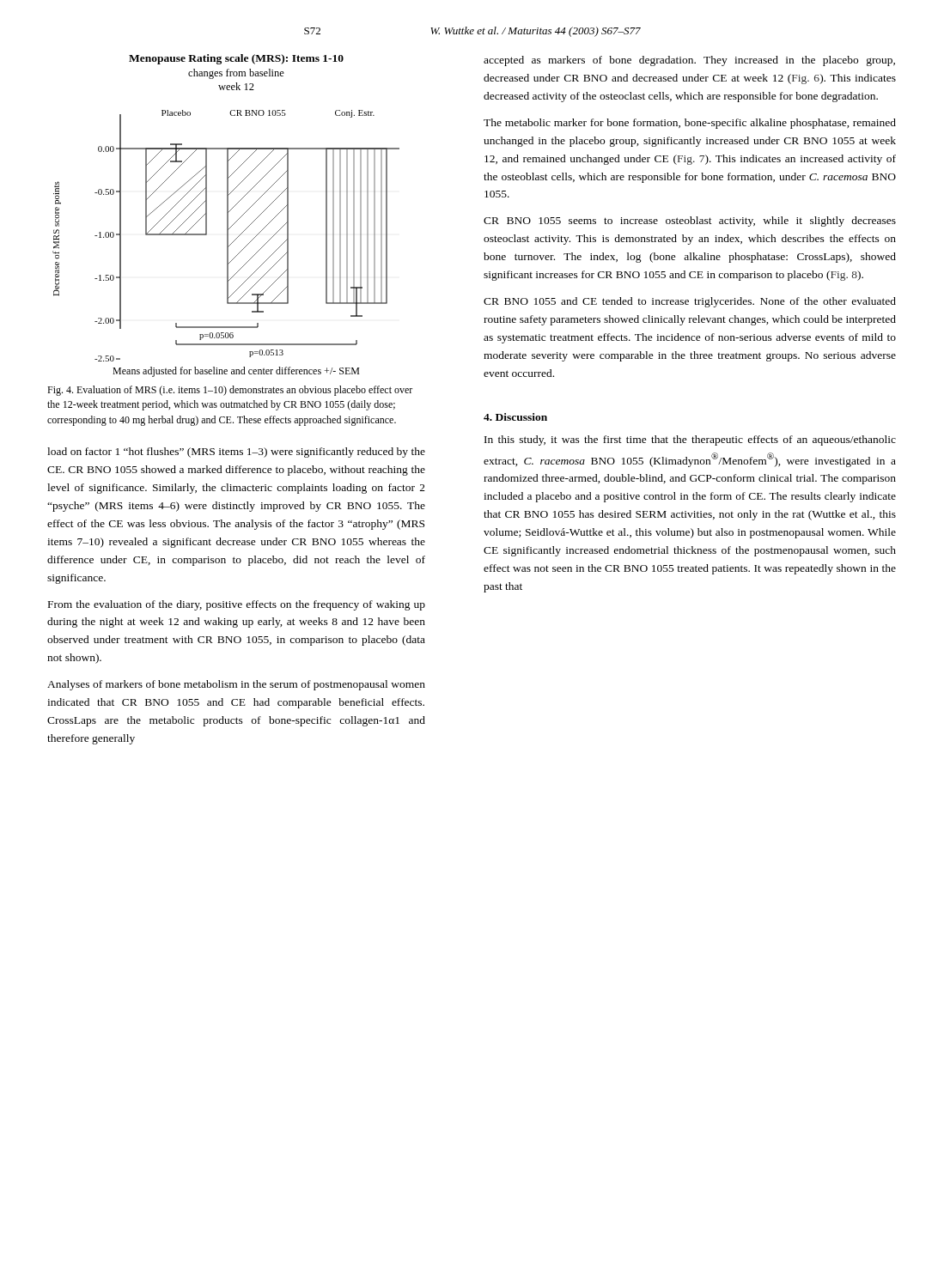This screenshot has height=1288, width=944.
Task: Click where it says "4. Discussion"
Action: click(x=516, y=417)
